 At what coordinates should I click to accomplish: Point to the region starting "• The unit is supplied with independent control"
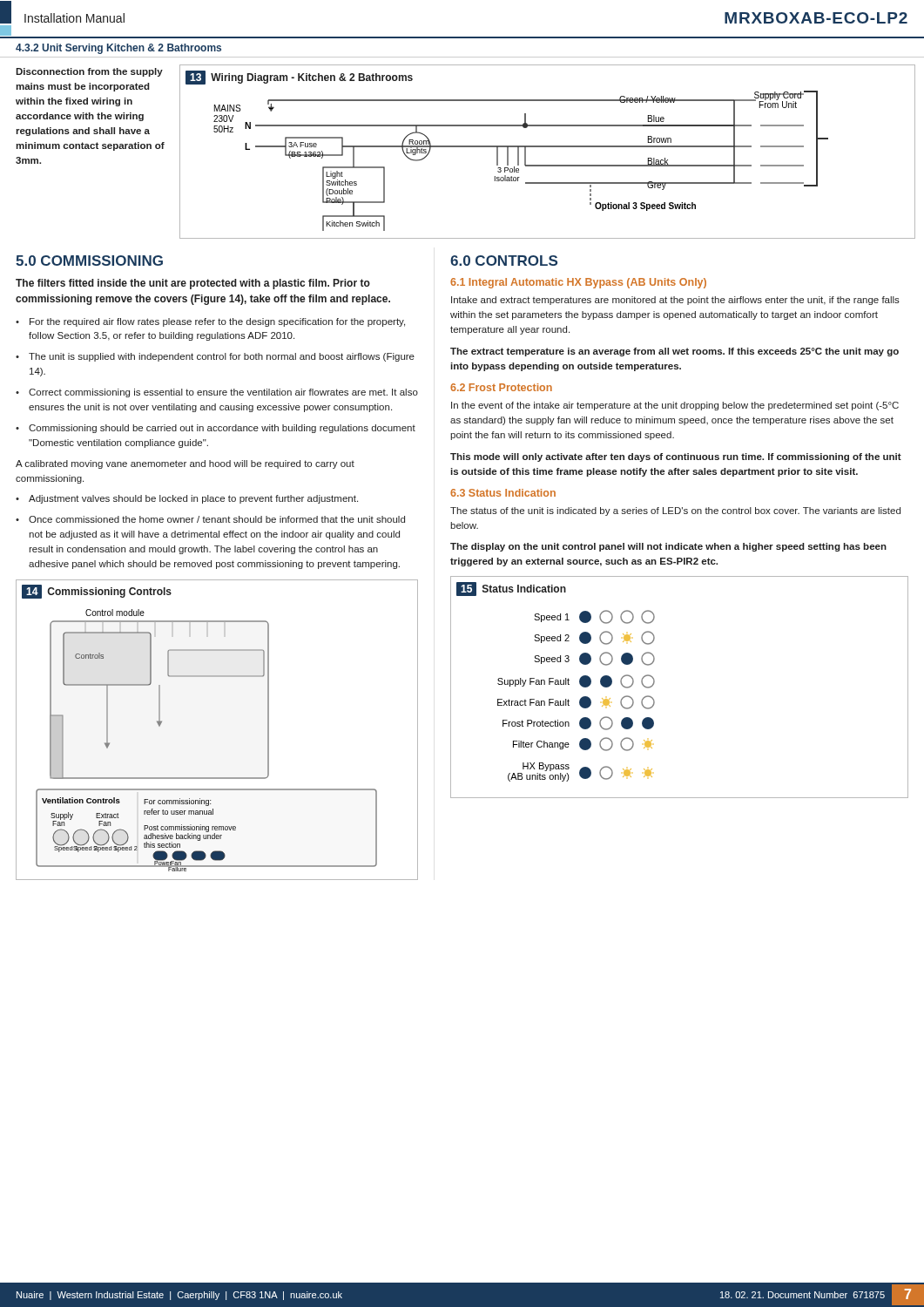point(217,364)
